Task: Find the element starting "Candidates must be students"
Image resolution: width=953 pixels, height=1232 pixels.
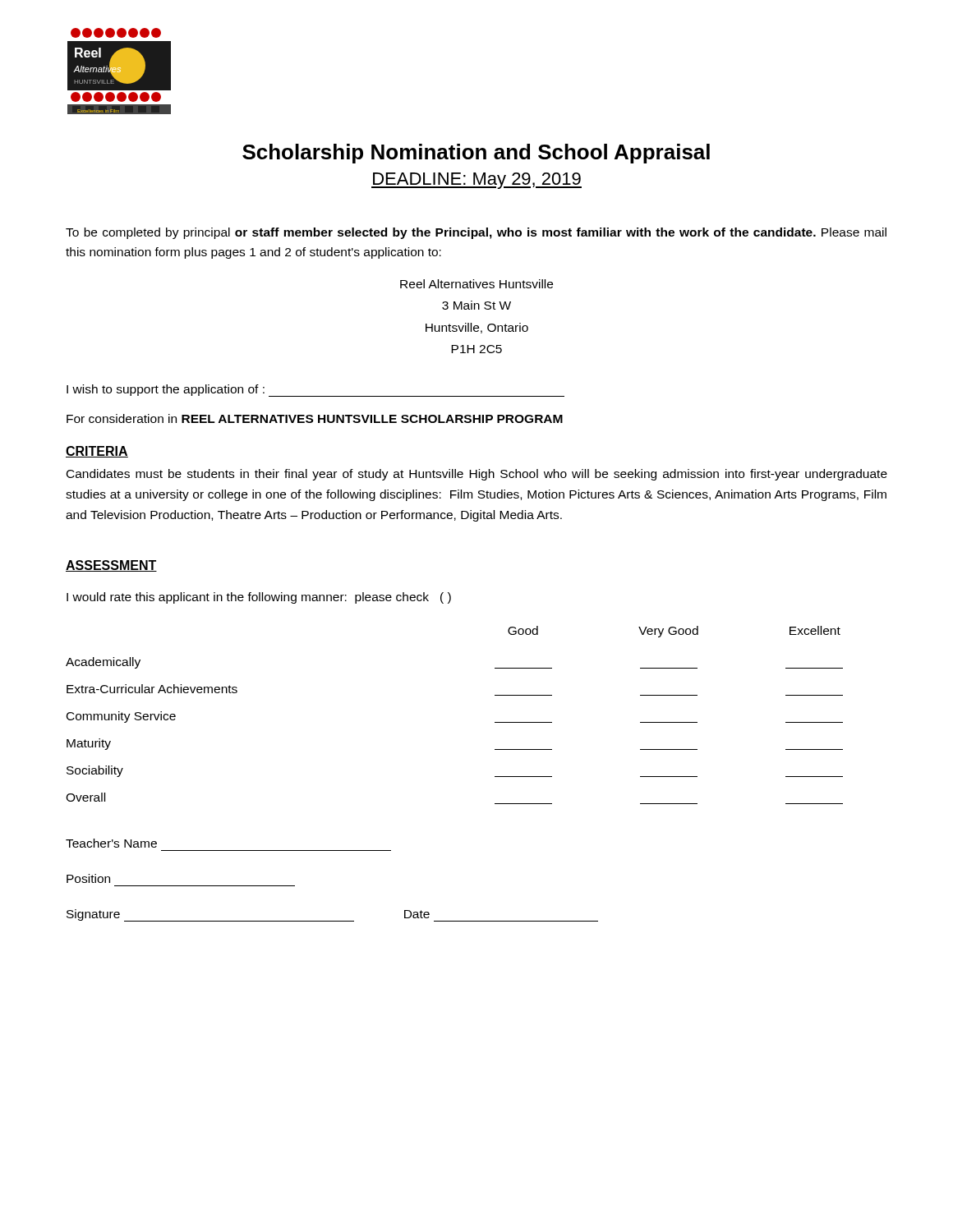Action: point(476,494)
